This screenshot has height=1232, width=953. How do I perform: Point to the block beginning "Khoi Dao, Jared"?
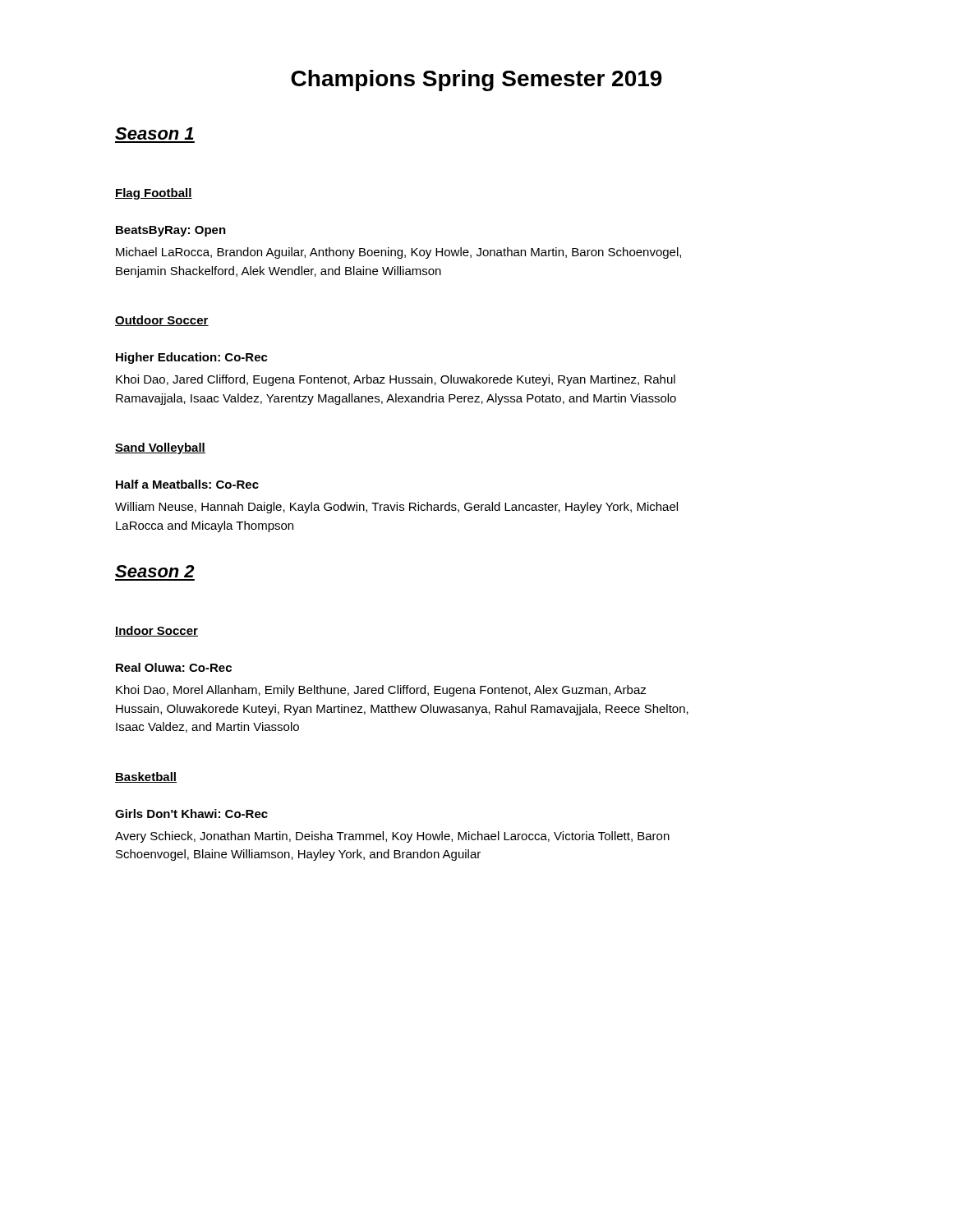[x=476, y=389]
